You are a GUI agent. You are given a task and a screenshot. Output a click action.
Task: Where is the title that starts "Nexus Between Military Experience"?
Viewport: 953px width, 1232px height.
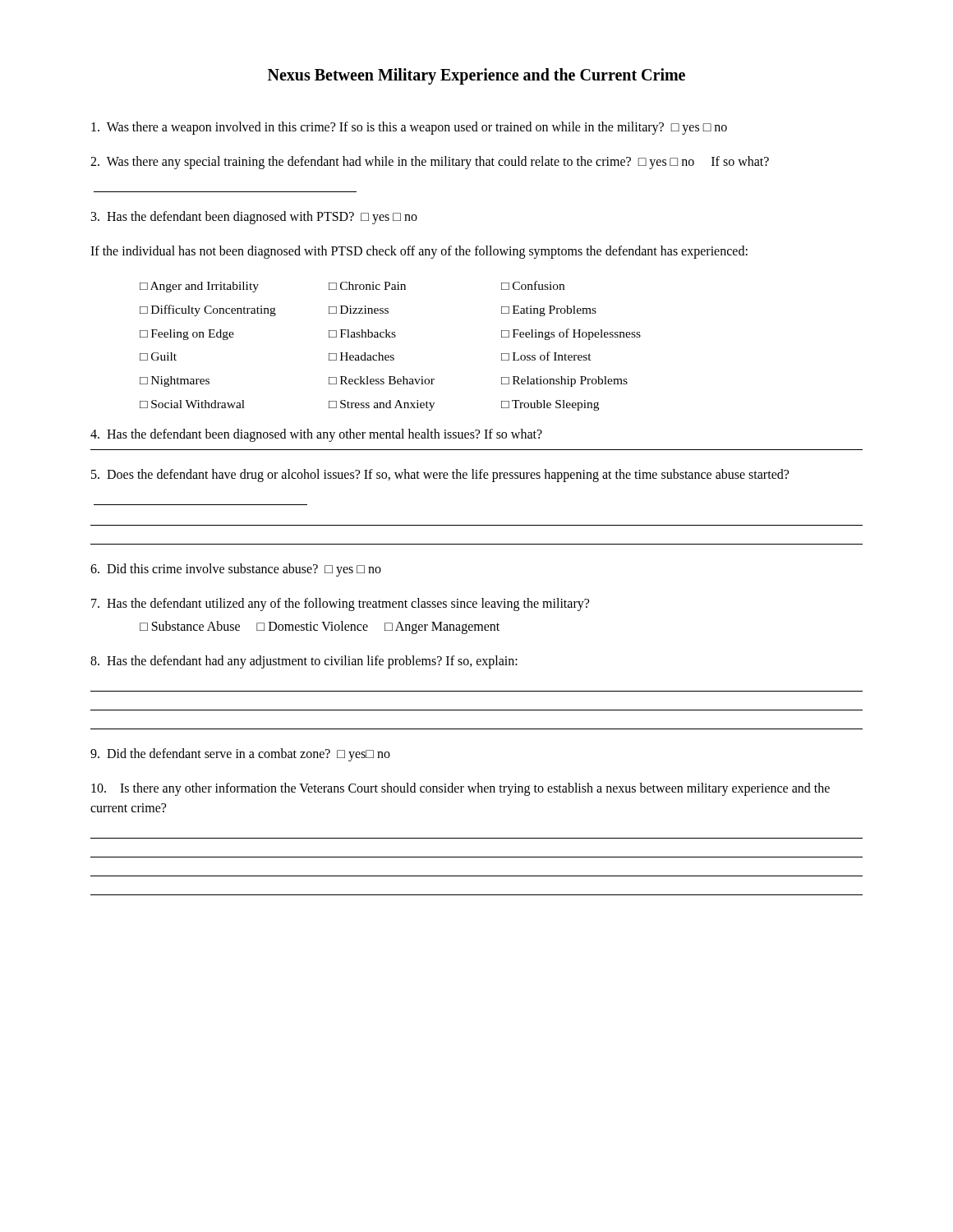[476, 75]
